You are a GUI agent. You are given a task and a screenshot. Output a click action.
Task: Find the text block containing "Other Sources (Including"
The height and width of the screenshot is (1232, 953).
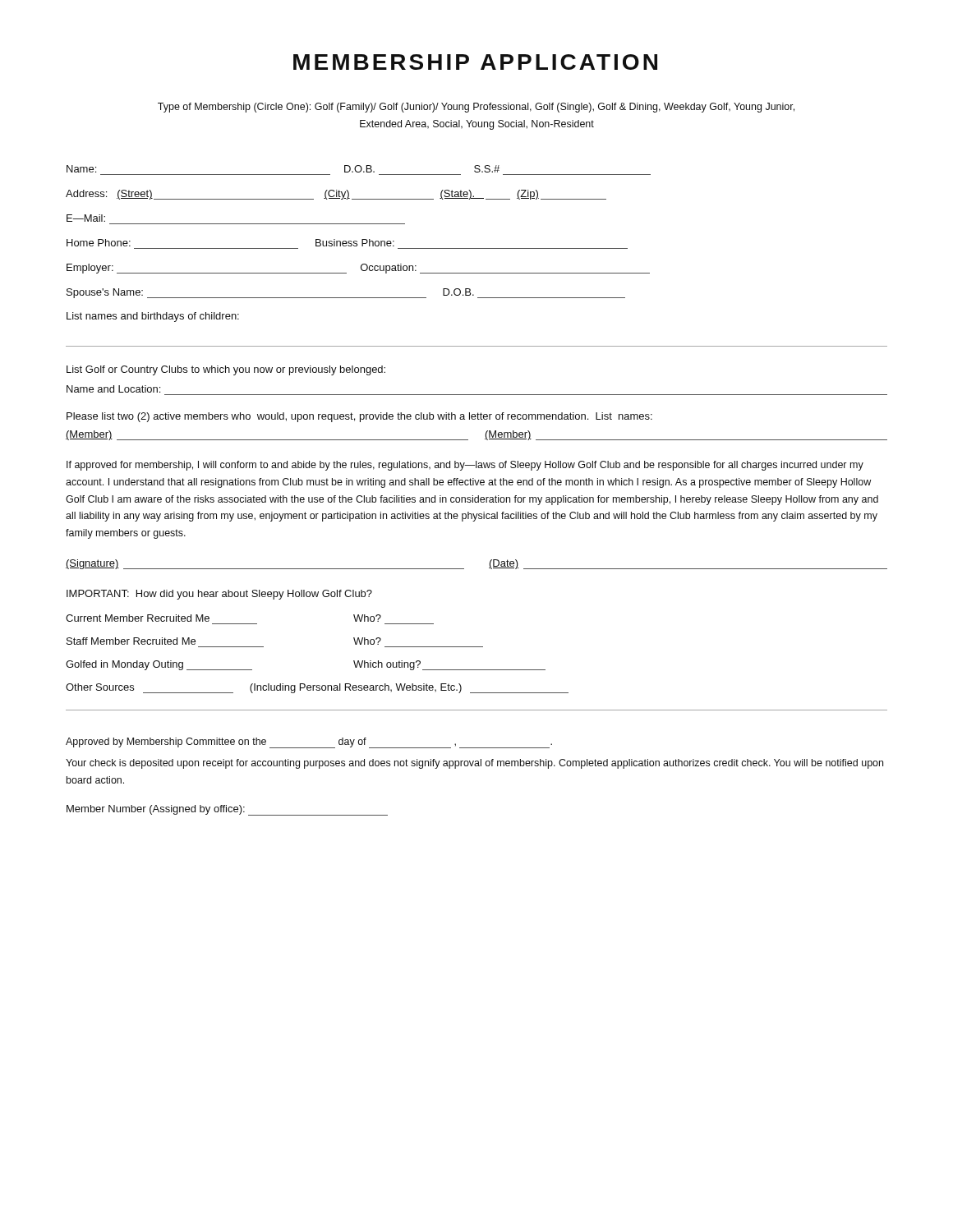click(317, 687)
